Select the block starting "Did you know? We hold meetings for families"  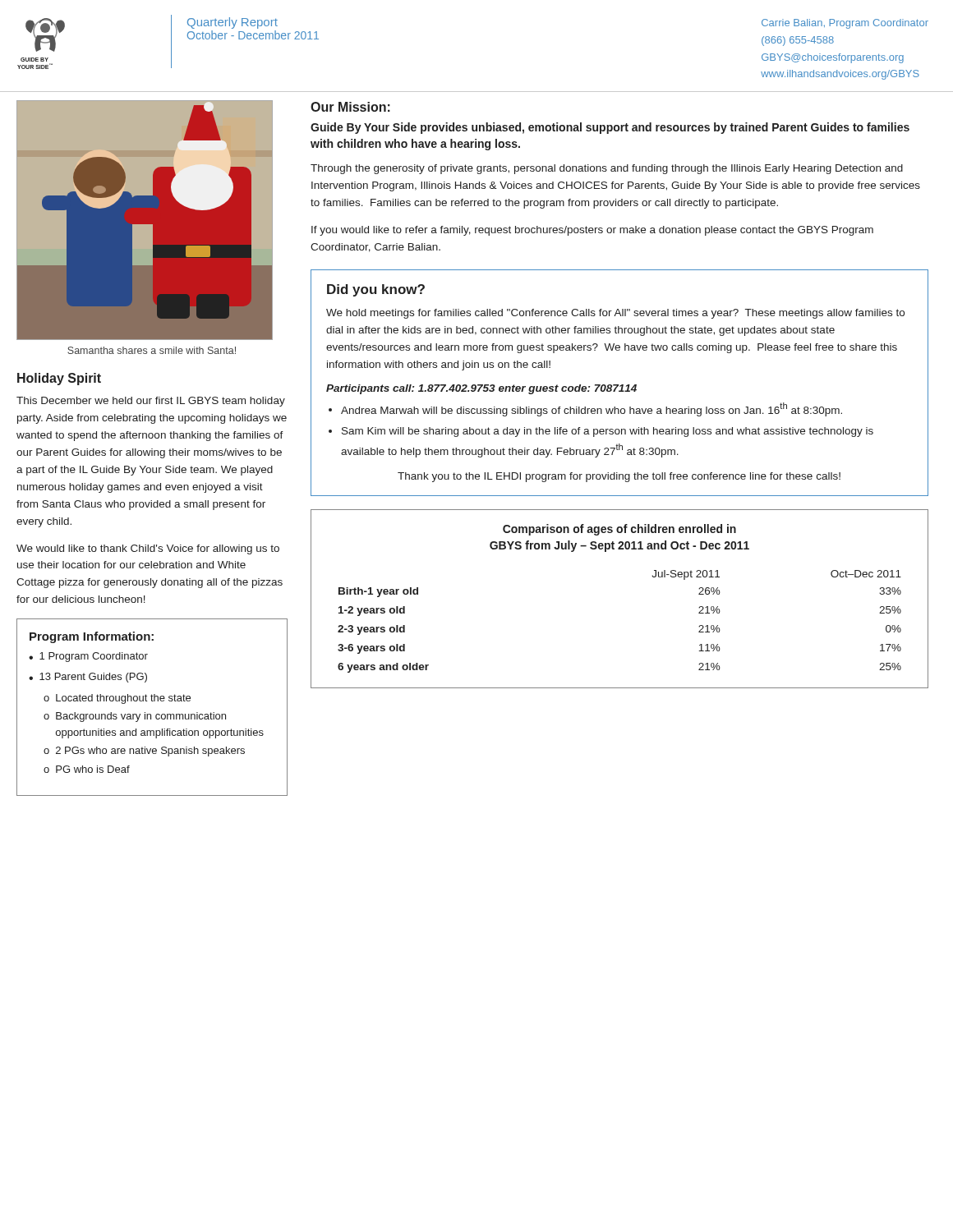619,384
